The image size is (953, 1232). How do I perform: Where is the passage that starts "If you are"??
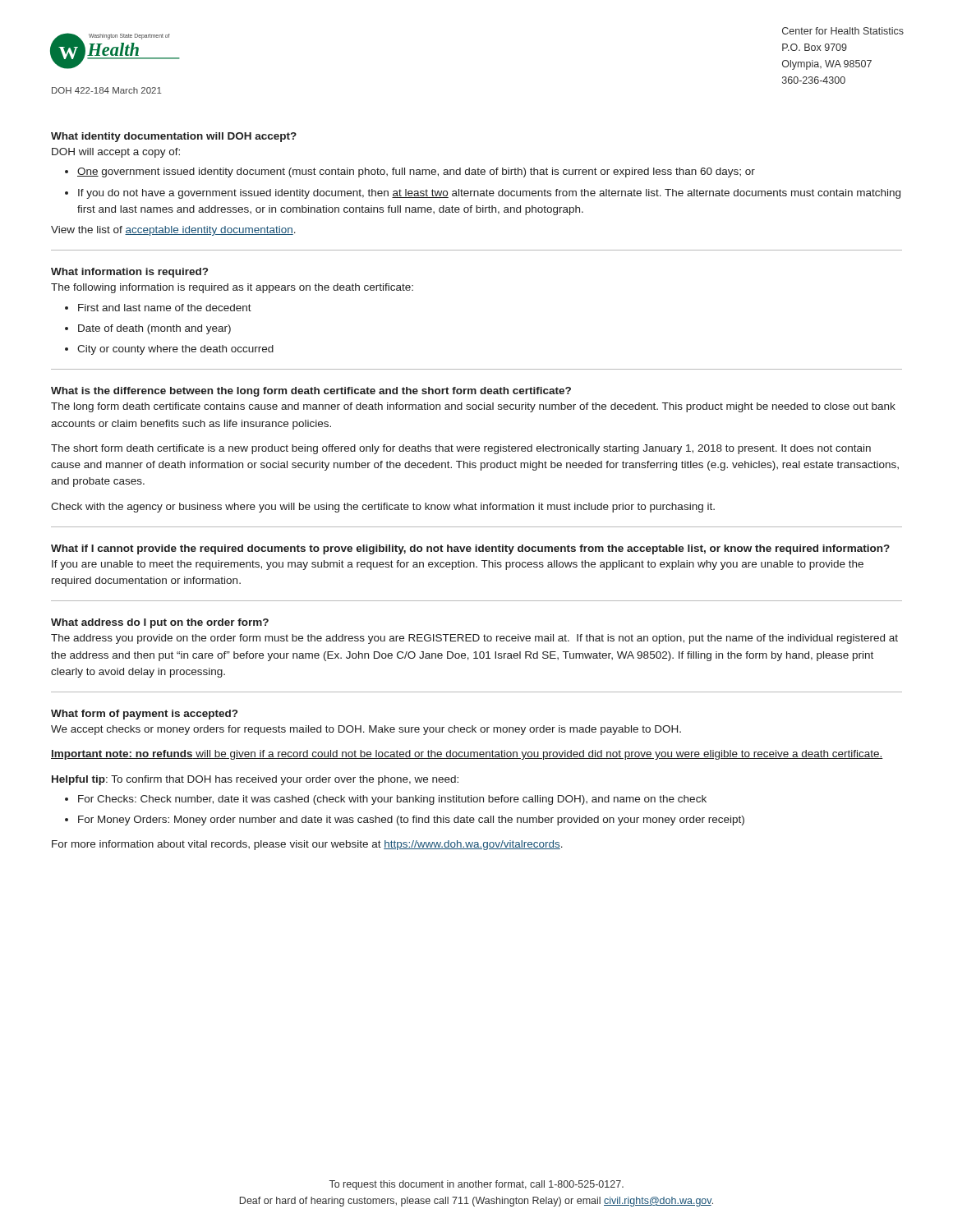coord(457,572)
